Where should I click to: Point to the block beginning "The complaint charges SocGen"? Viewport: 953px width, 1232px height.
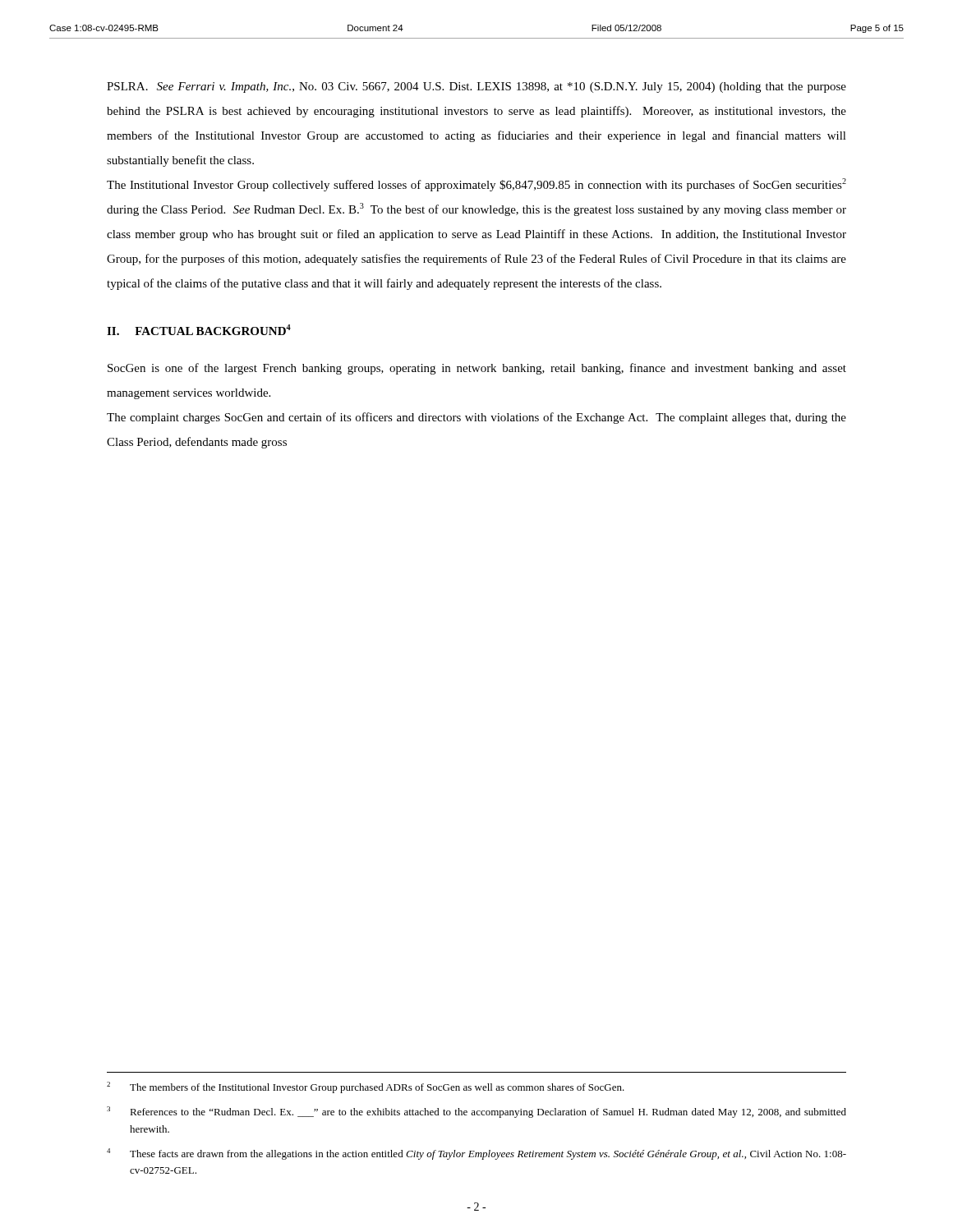(476, 430)
